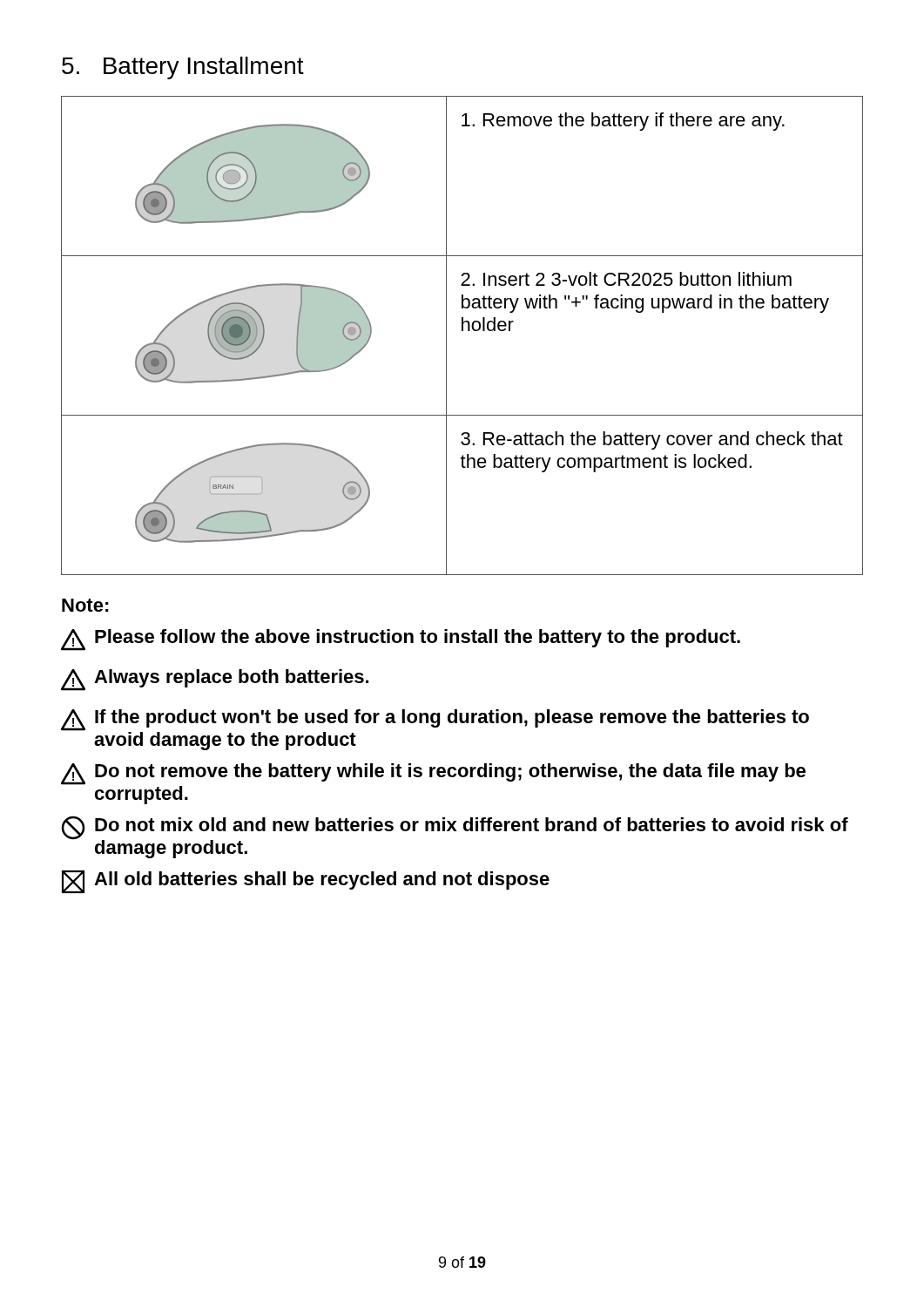Select the passage starting "All old batteries shall be recycled and"
The height and width of the screenshot is (1307, 924).
(x=305, y=884)
